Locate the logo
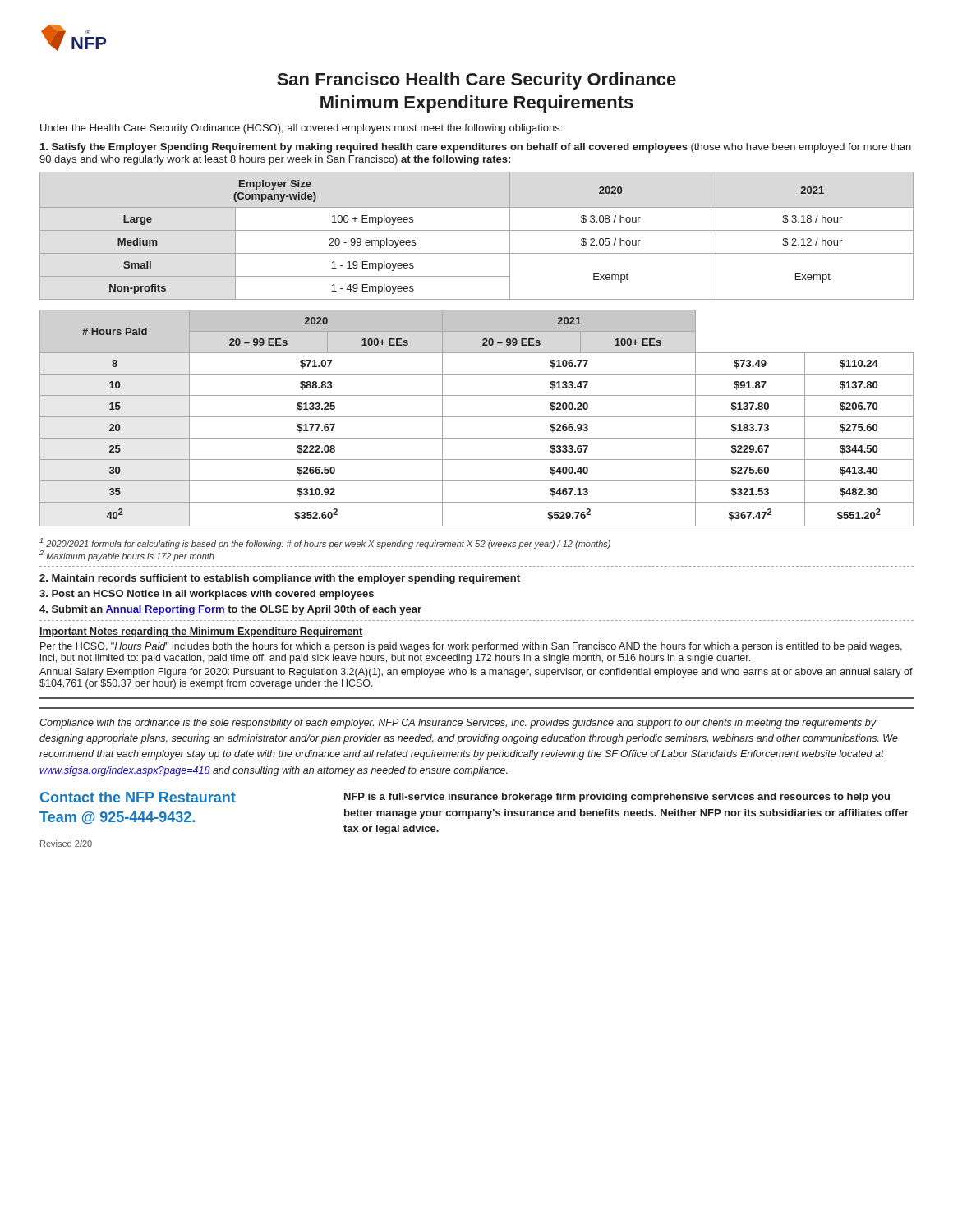 [x=476, y=45]
